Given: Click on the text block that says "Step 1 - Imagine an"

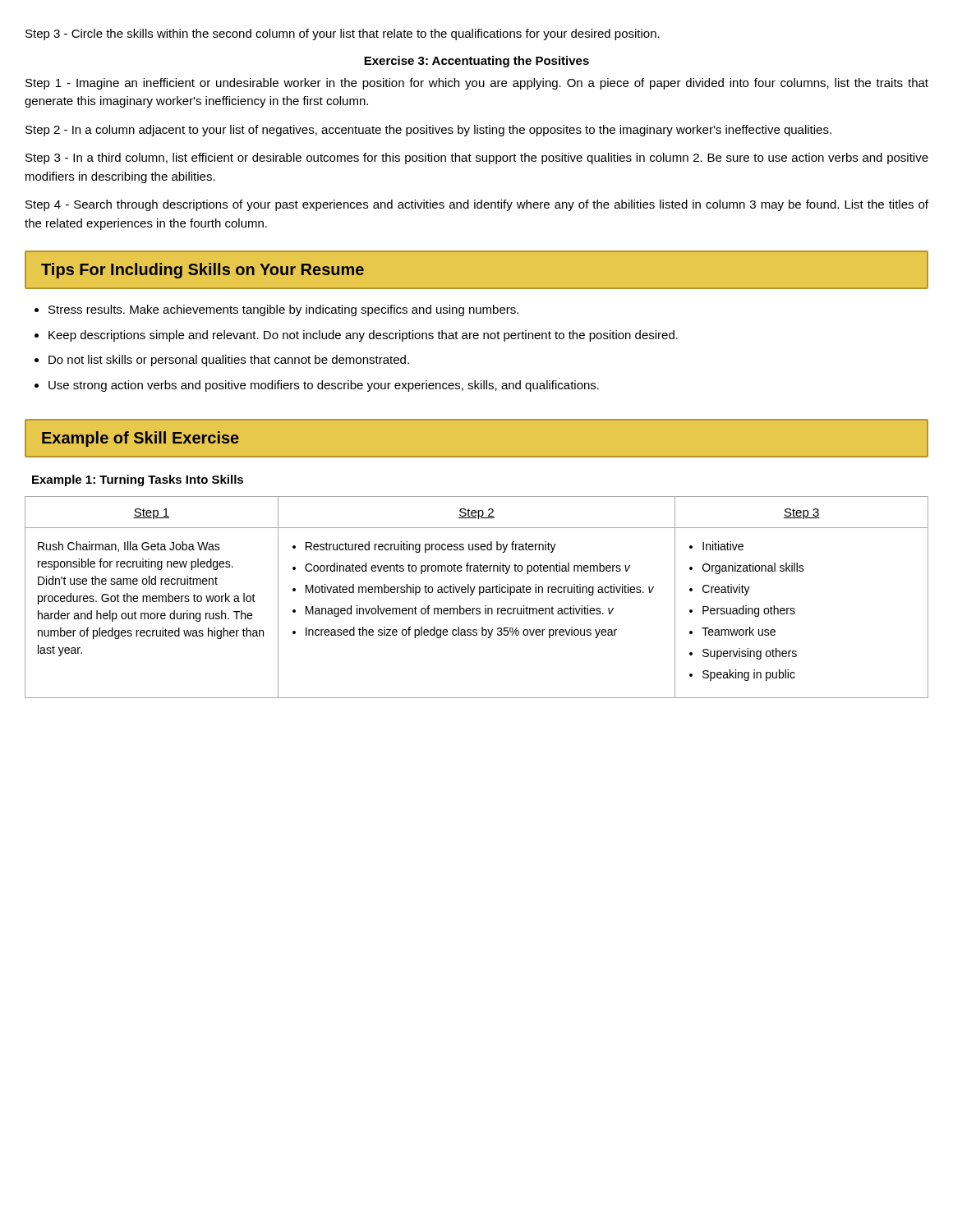Looking at the screenshot, I should 476,91.
